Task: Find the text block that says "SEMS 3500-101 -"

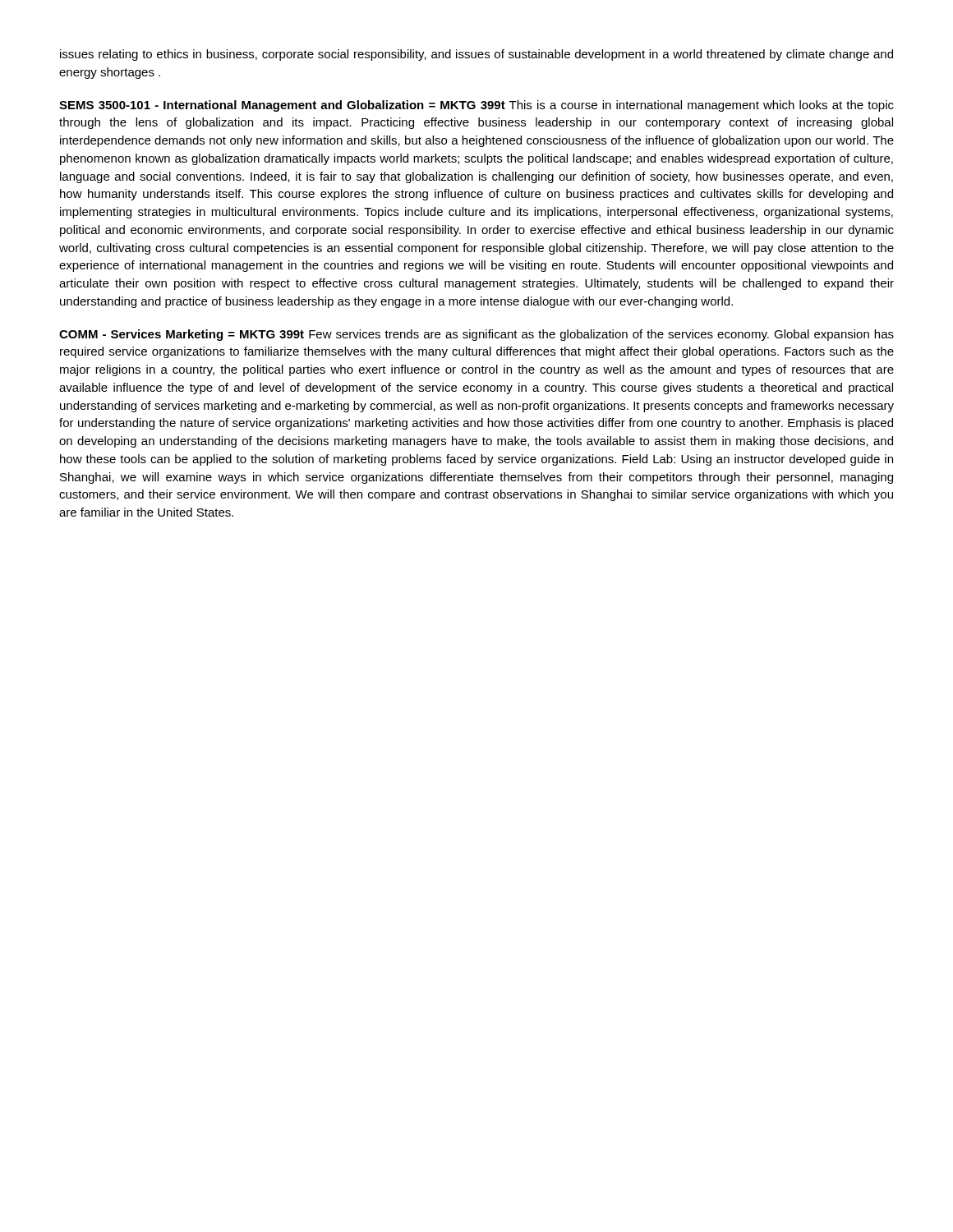Action: (x=476, y=203)
